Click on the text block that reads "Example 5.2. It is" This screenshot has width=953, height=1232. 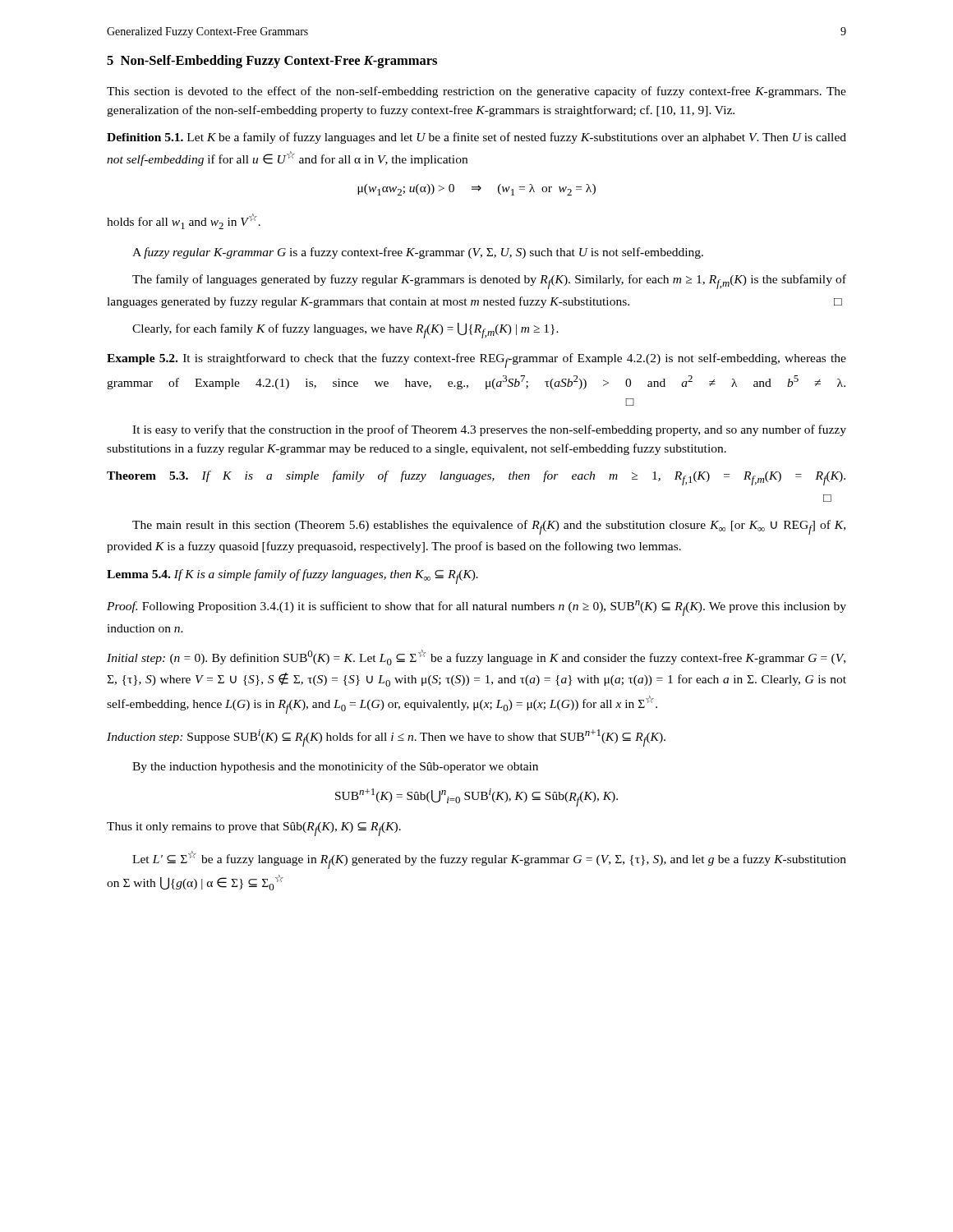476,380
